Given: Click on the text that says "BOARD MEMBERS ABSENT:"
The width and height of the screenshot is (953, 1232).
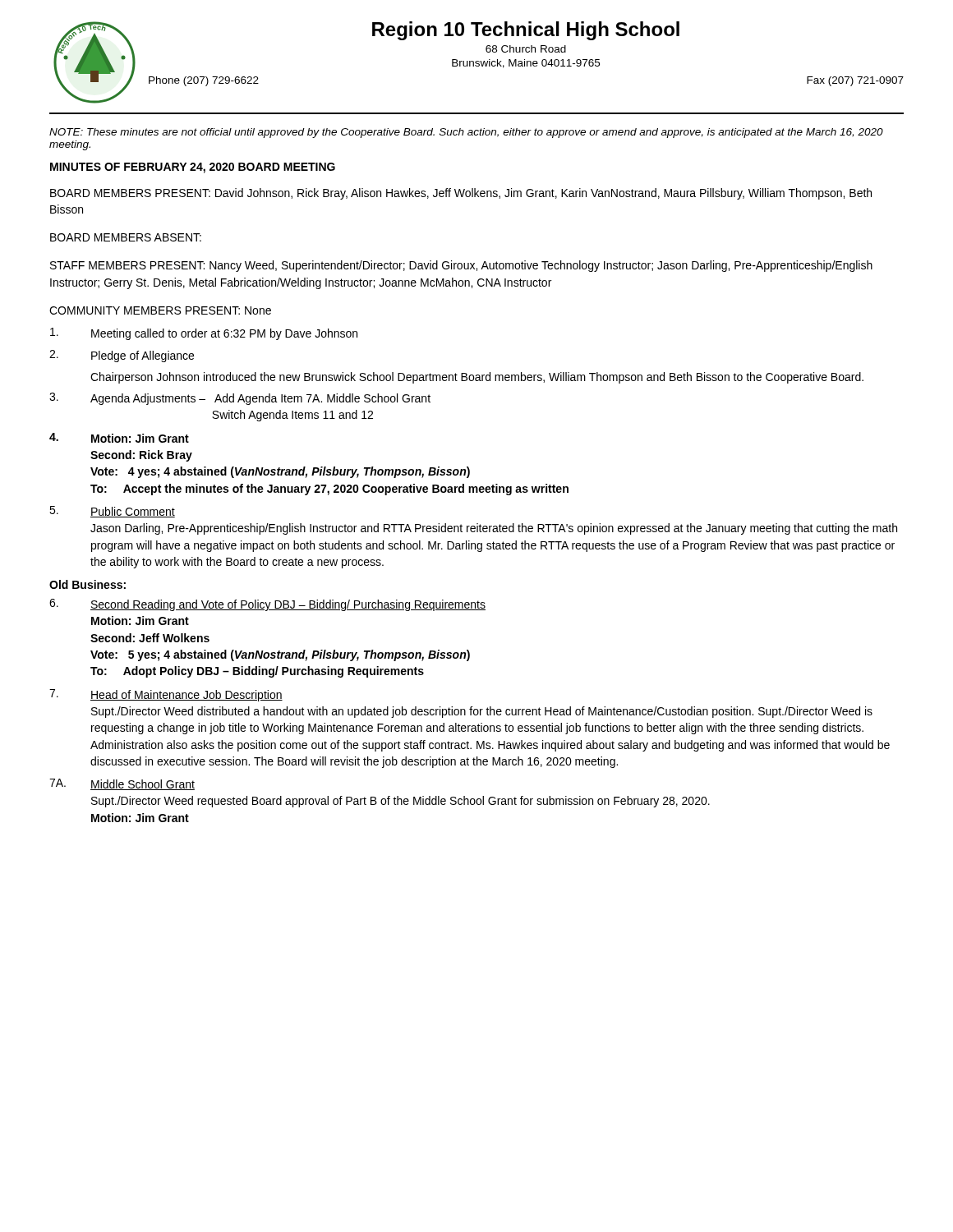Looking at the screenshot, I should pos(126,237).
